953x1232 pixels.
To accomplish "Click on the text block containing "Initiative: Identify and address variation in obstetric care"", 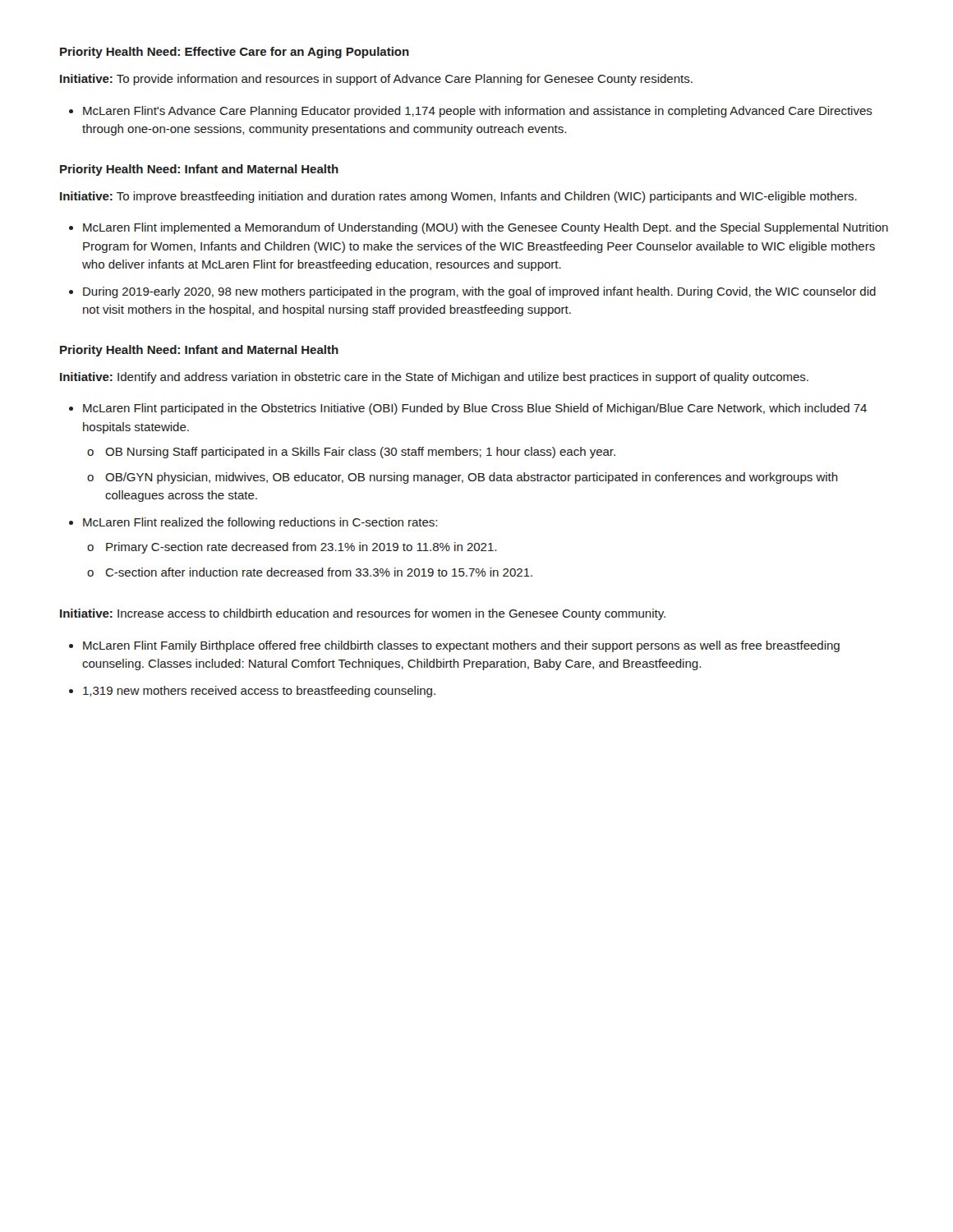I will [434, 376].
